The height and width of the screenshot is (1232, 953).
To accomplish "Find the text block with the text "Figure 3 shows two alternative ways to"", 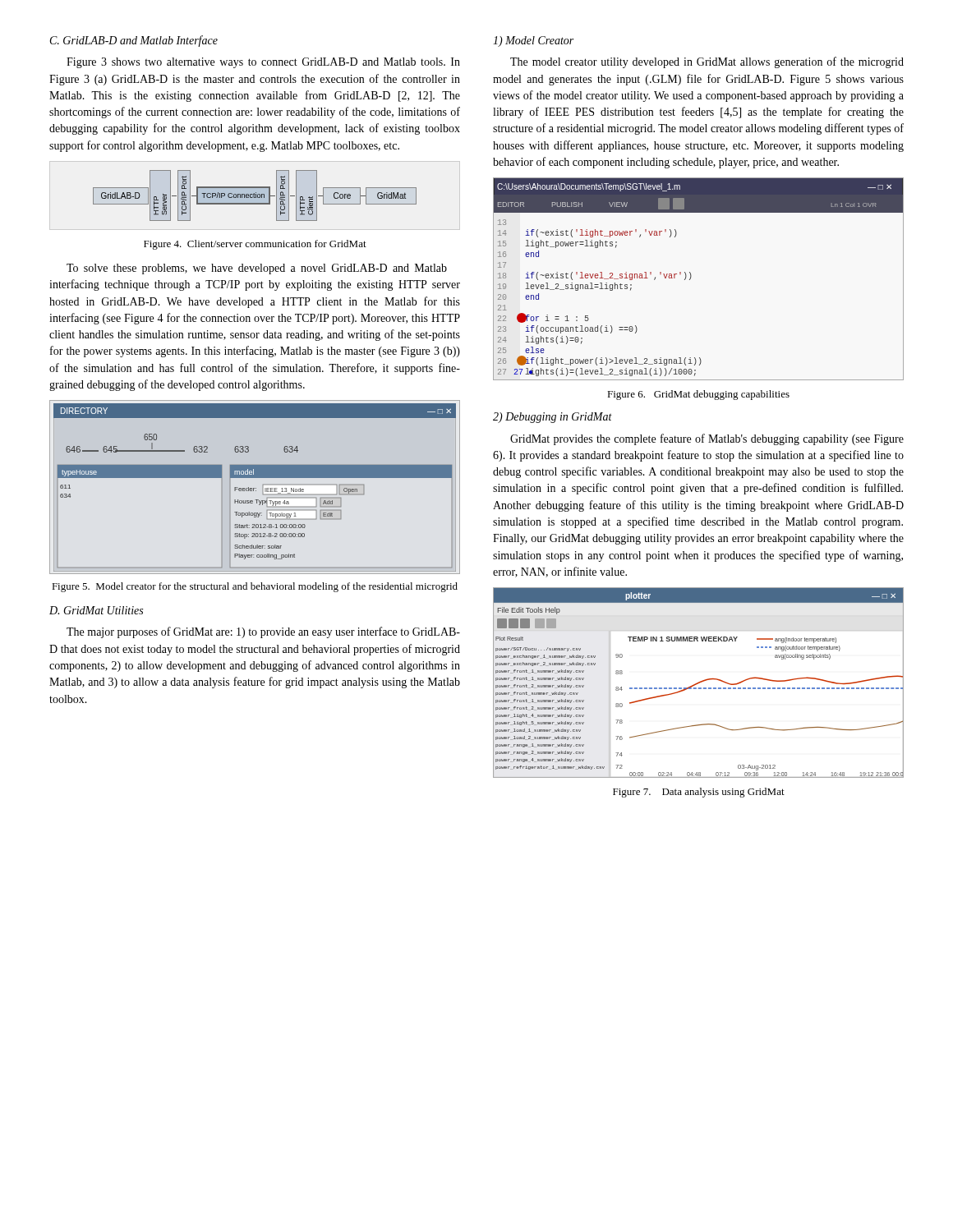I will (x=255, y=104).
